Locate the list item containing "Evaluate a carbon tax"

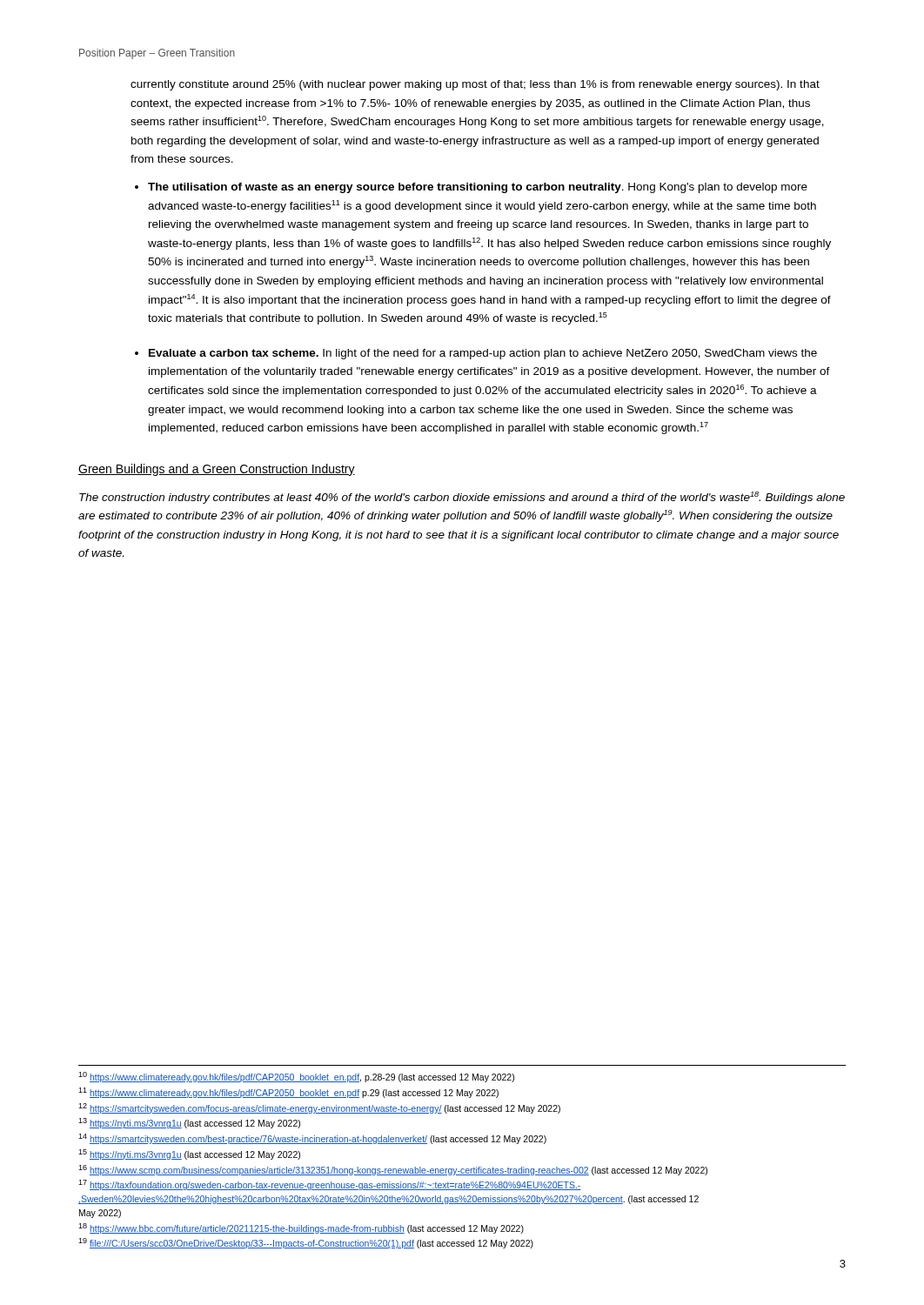coord(489,390)
